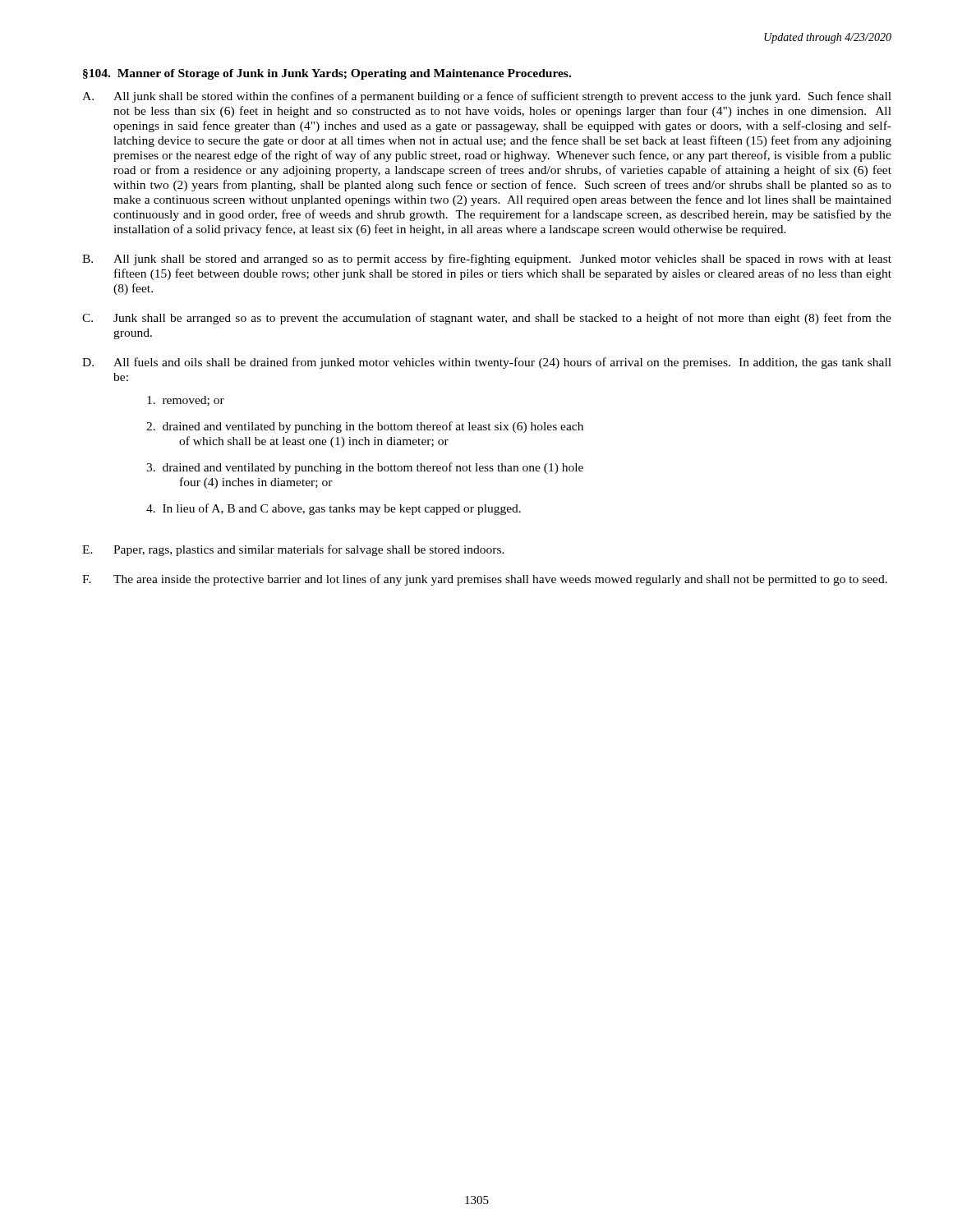Image resolution: width=953 pixels, height=1232 pixels.
Task: Navigate to the text starting "3. drained and ventilated by punching in the"
Action: pos(519,475)
